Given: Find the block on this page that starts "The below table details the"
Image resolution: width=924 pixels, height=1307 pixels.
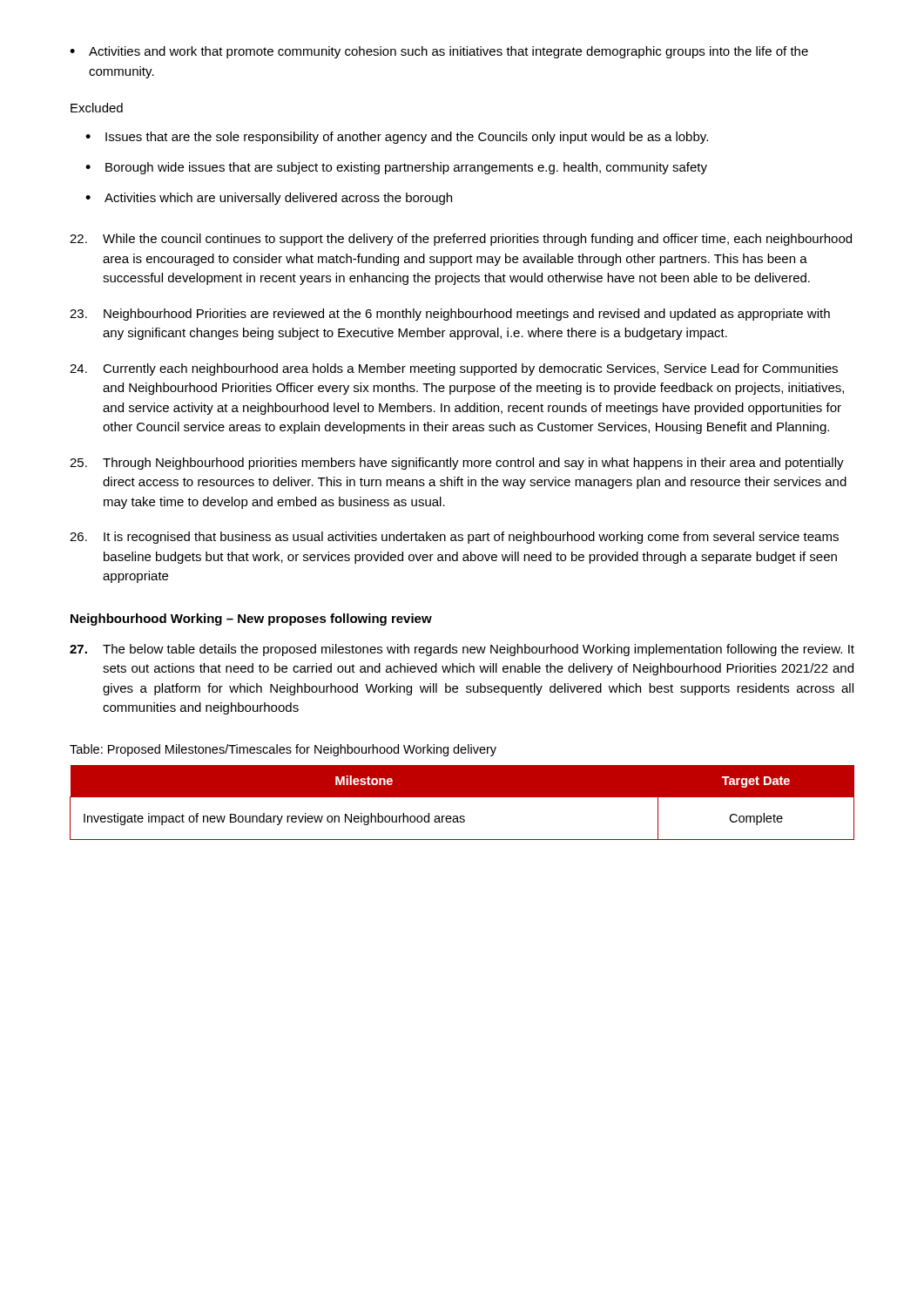Looking at the screenshot, I should coord(462,678).
